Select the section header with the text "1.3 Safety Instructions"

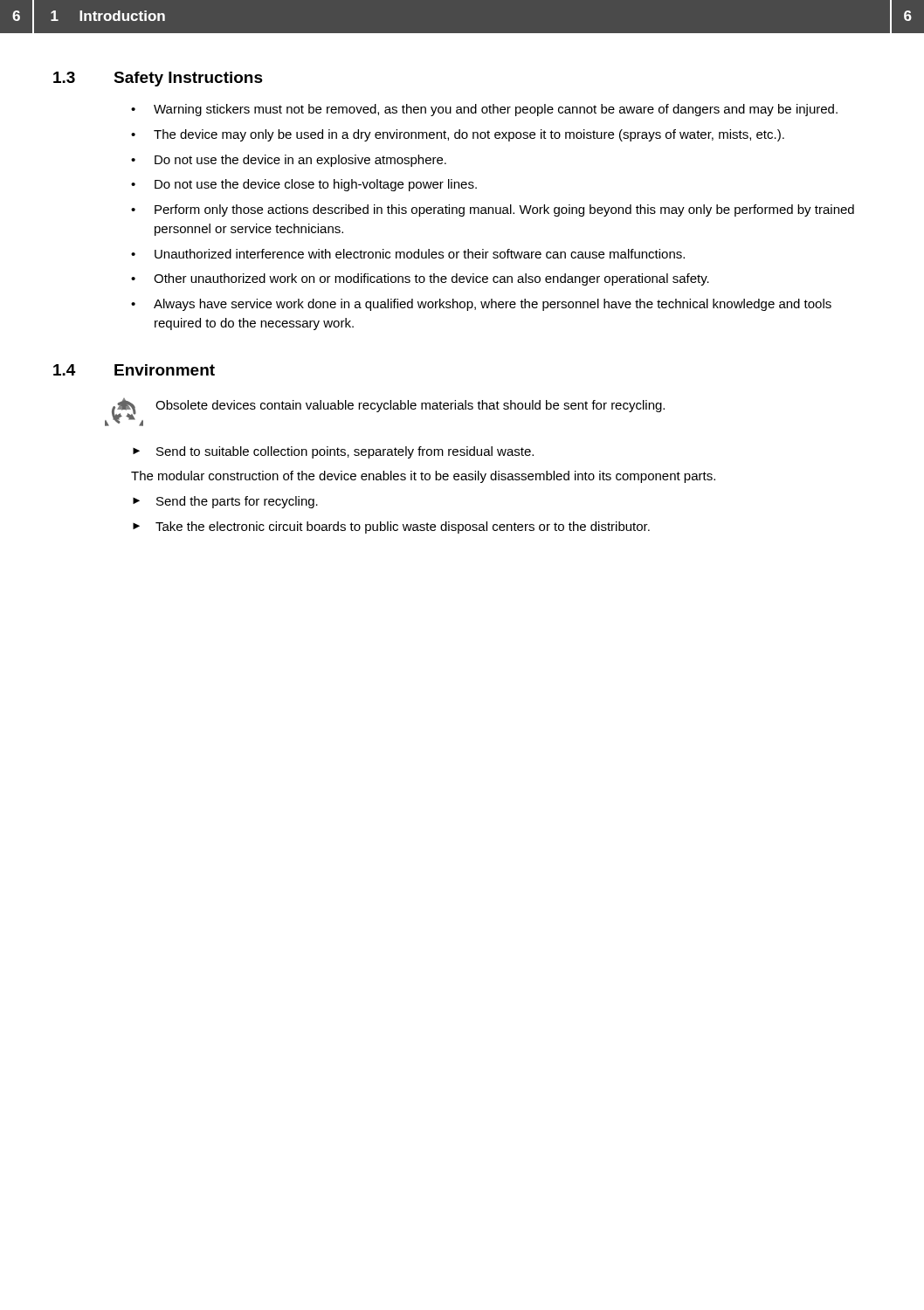coord(158,78)
